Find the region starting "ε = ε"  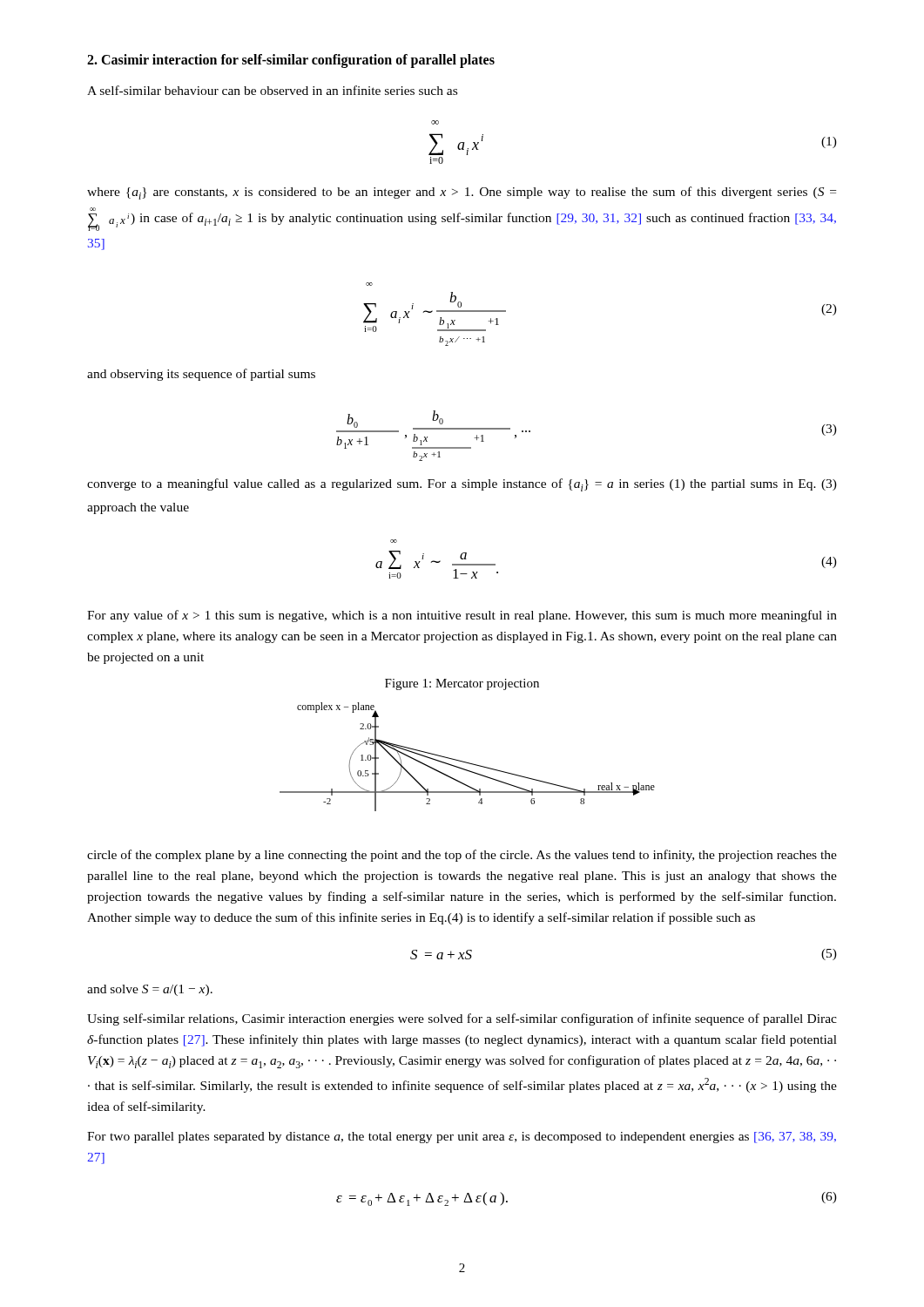tap(417, 1199)
